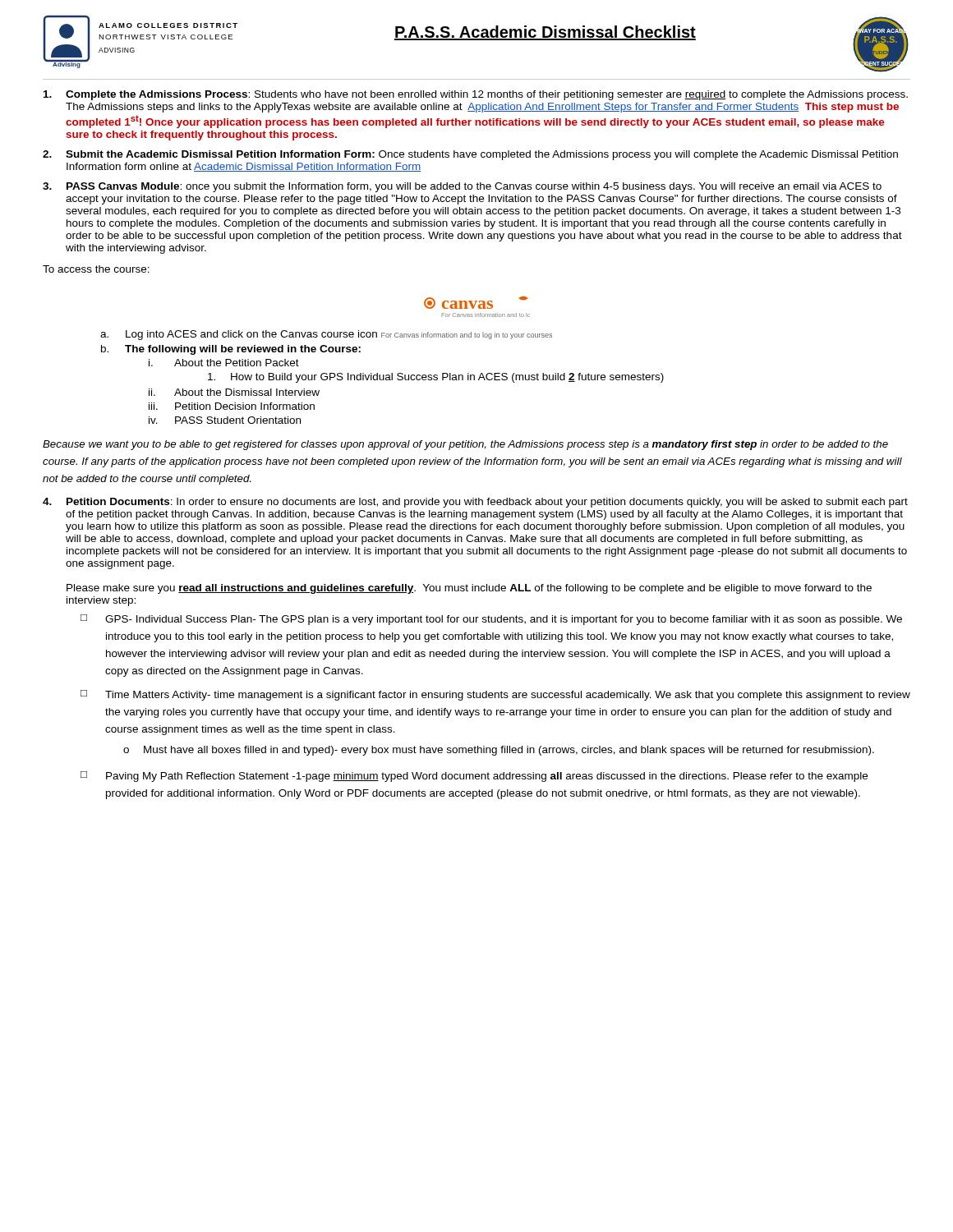The image size is (953, 1232).
Task: Find the block on this page that starts "Complete the Admissions"
Action: (x=476, y=114)
